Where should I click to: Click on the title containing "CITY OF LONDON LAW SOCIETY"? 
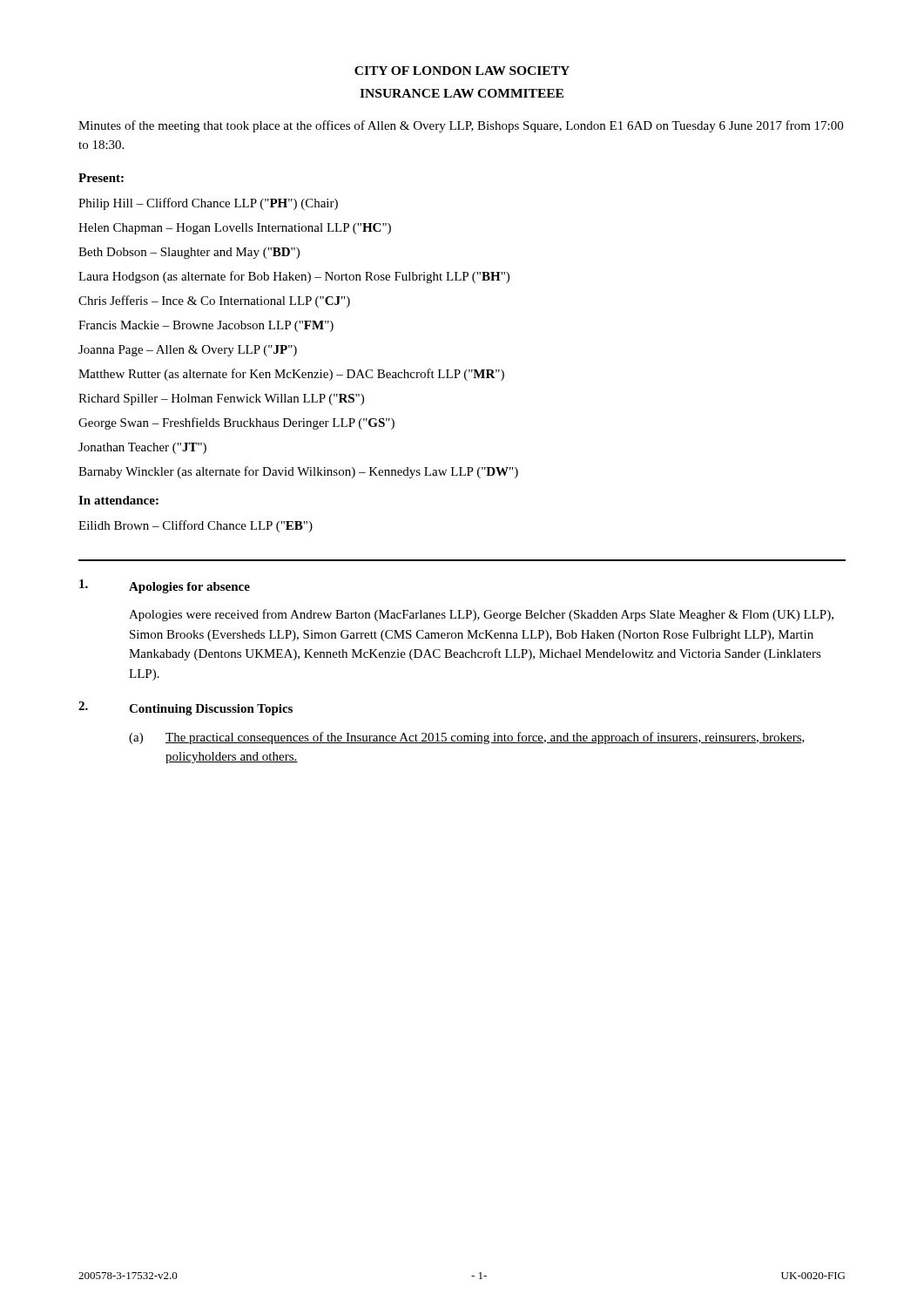click(462, 70)
